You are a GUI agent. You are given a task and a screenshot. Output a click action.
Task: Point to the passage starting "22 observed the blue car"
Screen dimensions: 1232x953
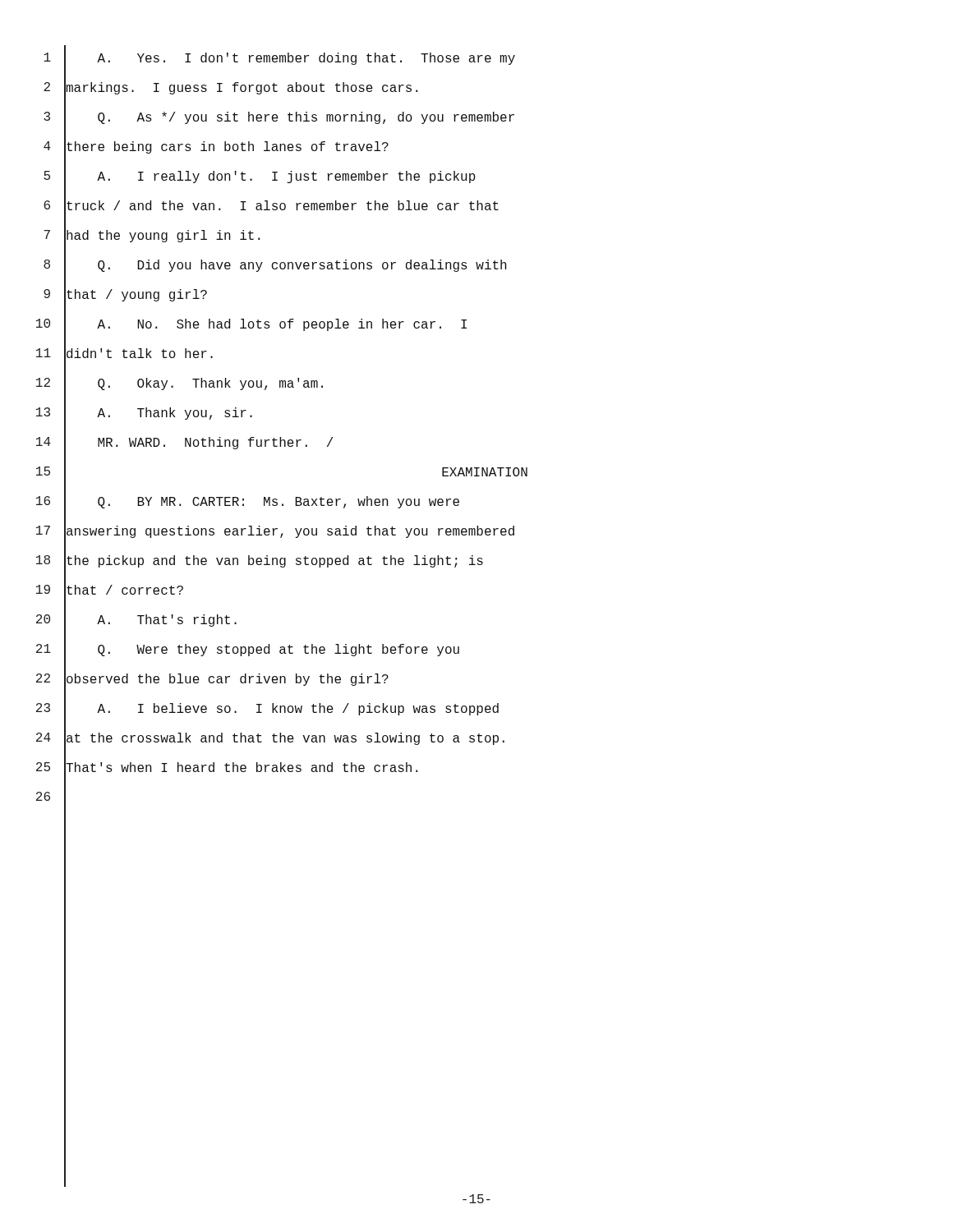[212, 680]
